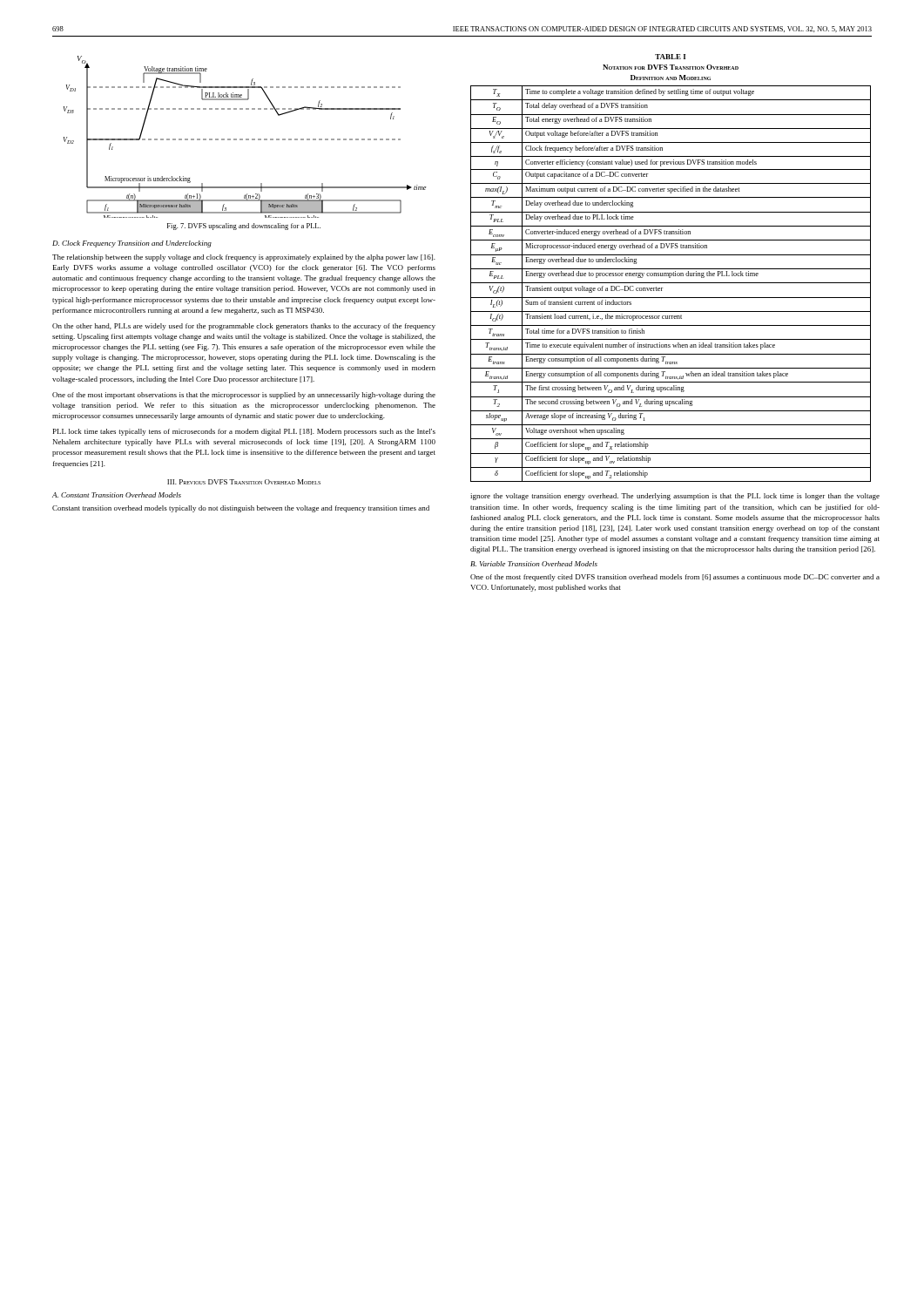Navigate to the region starting "Fig. 7. DVFS upscaling"
The height and width of the screenshot is (1307, 924).
[x=244, y=226]
